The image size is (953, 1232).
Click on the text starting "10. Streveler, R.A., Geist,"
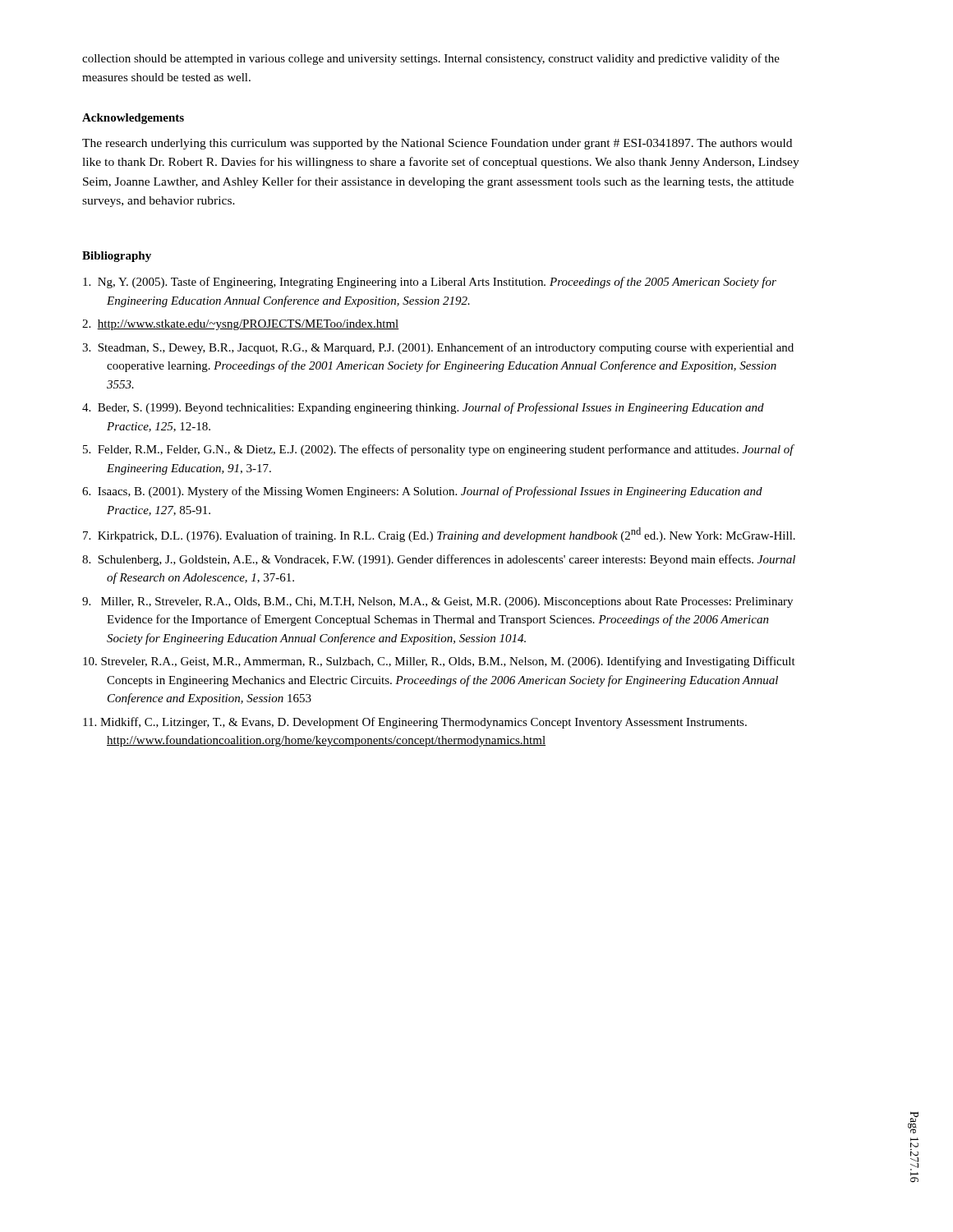(439, 680)
